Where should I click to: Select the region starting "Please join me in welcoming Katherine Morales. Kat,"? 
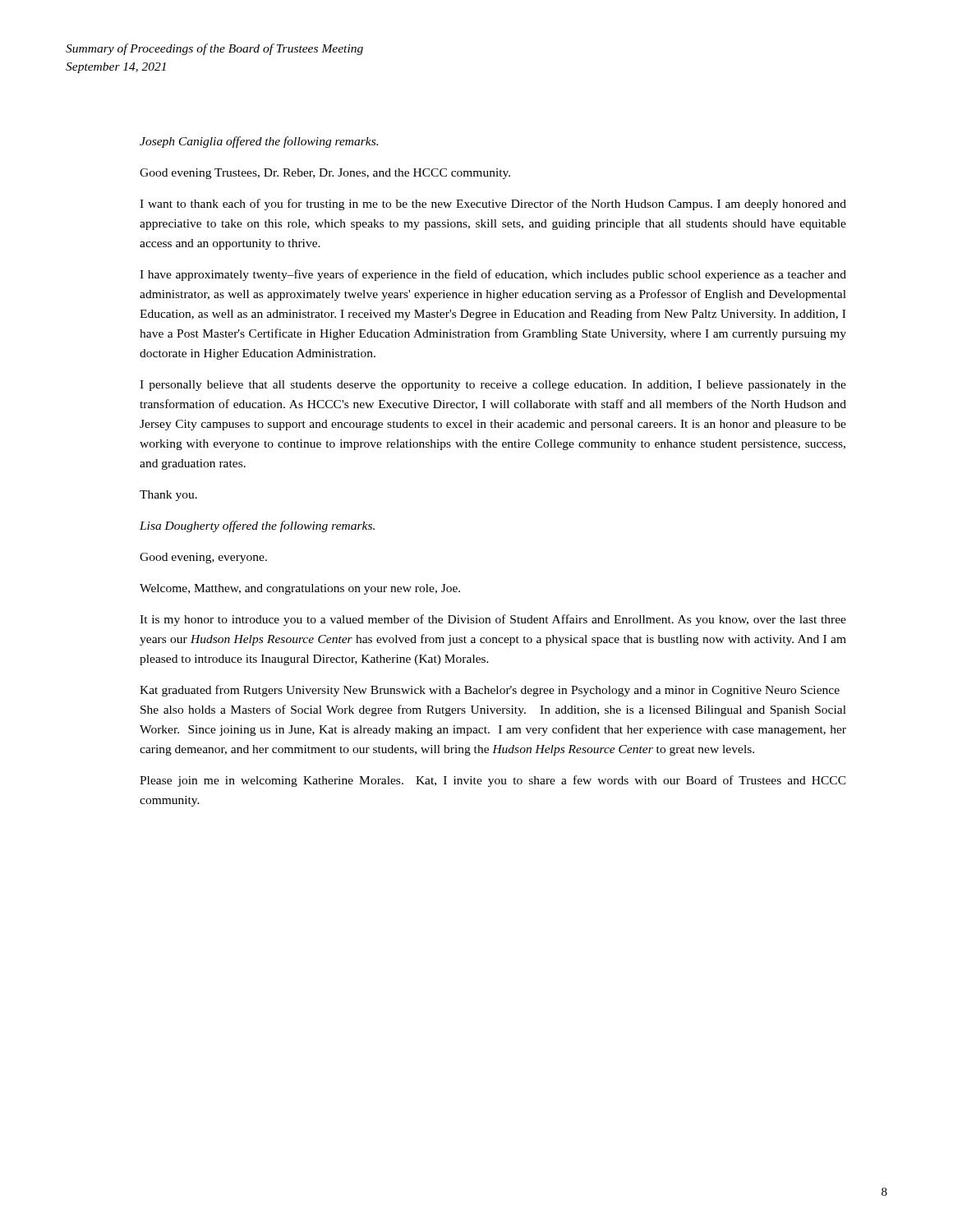493,790
